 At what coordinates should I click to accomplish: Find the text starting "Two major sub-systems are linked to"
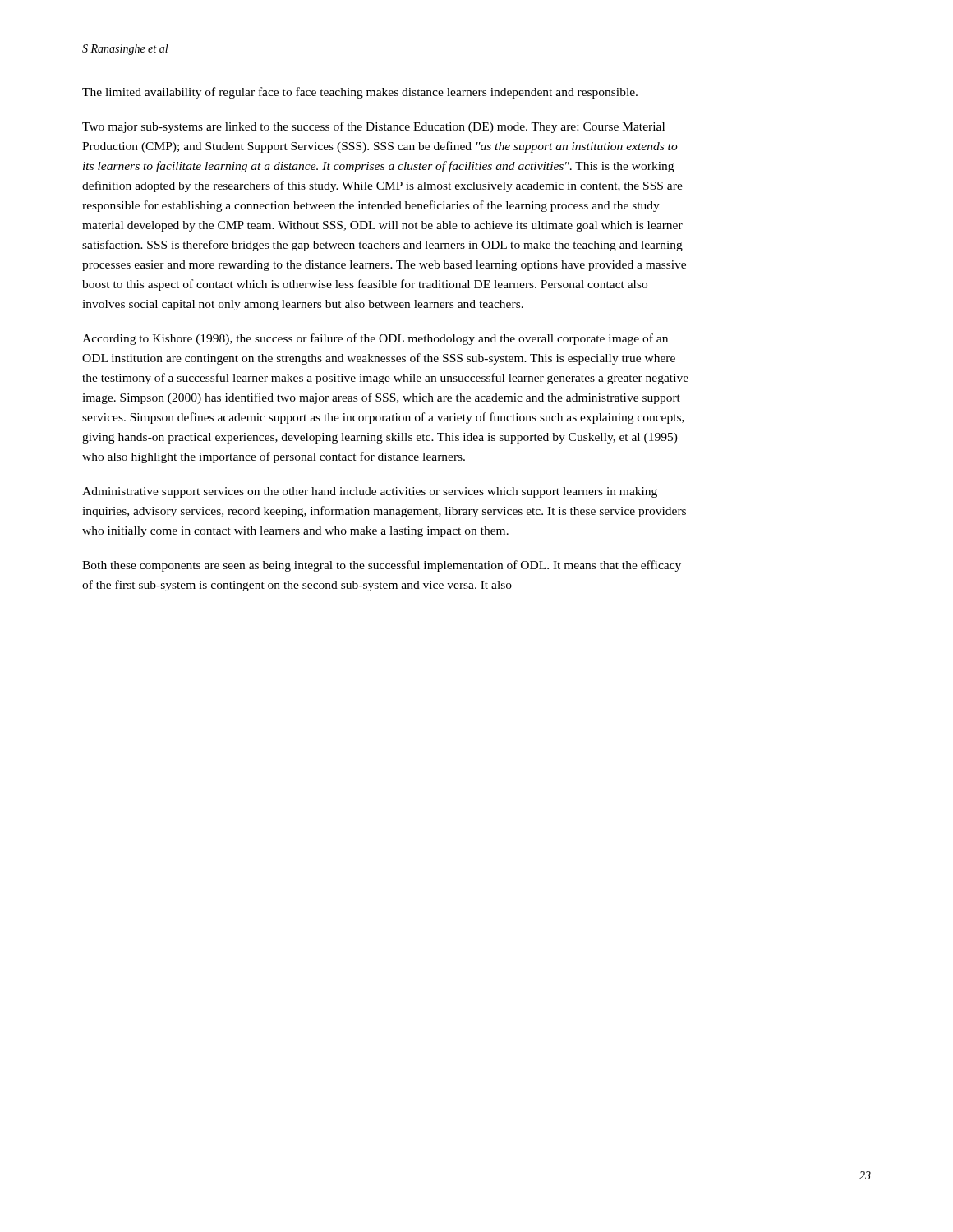(x=386, y=215)
